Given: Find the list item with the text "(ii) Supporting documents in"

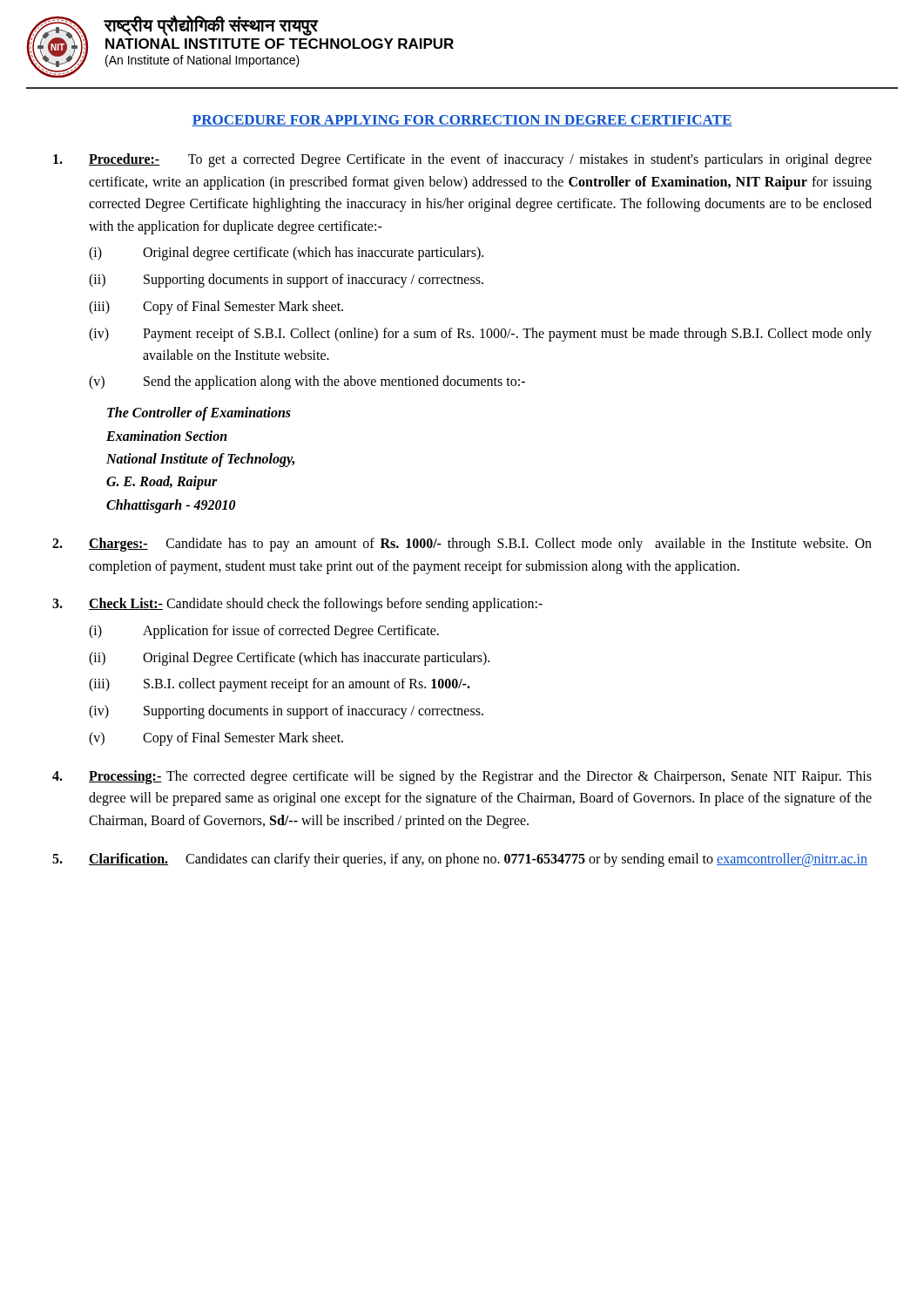Looking at the screenshot, I should point(480,280).
